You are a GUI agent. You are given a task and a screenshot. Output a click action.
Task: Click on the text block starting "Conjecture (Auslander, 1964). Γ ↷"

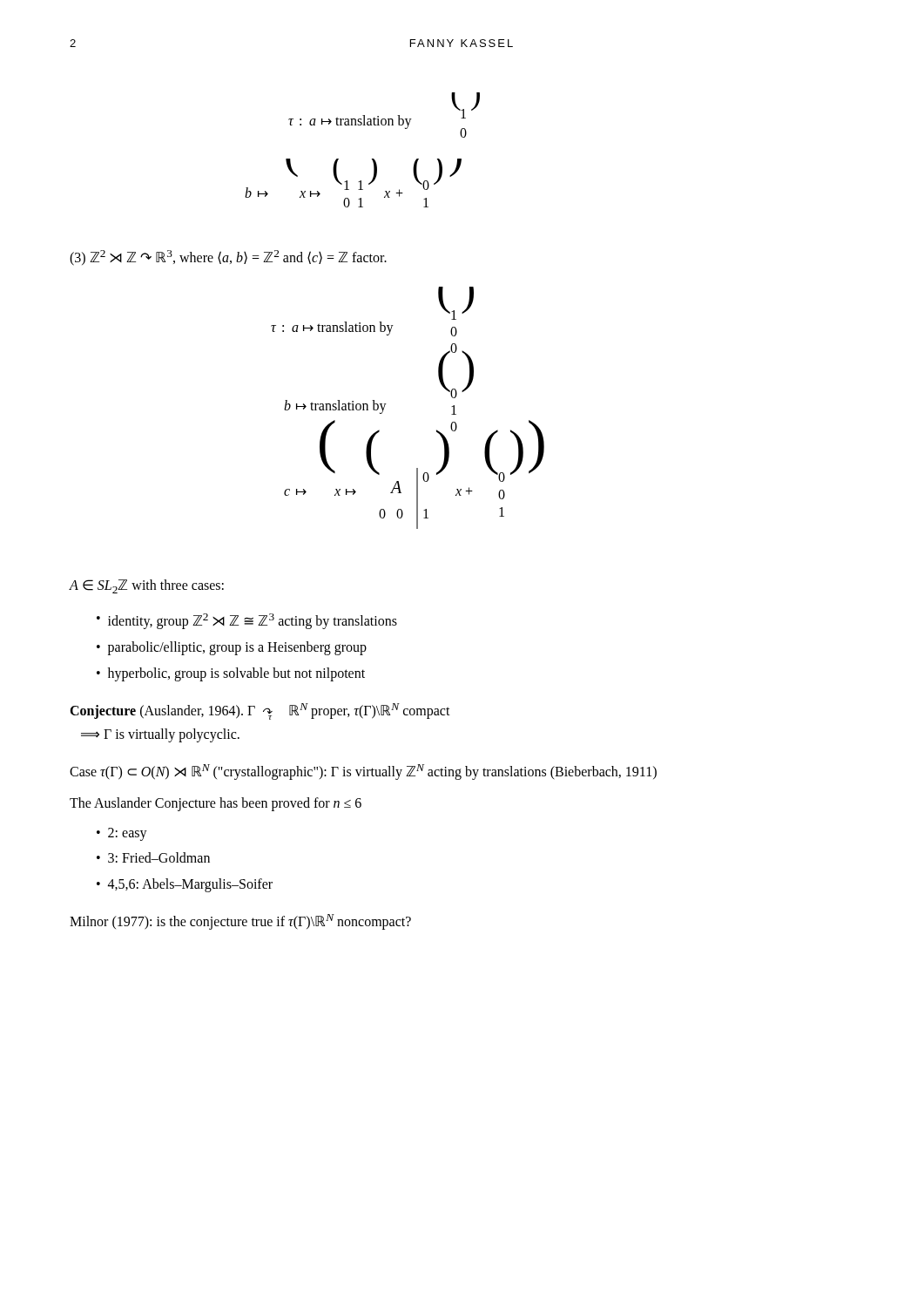point(260,720)
